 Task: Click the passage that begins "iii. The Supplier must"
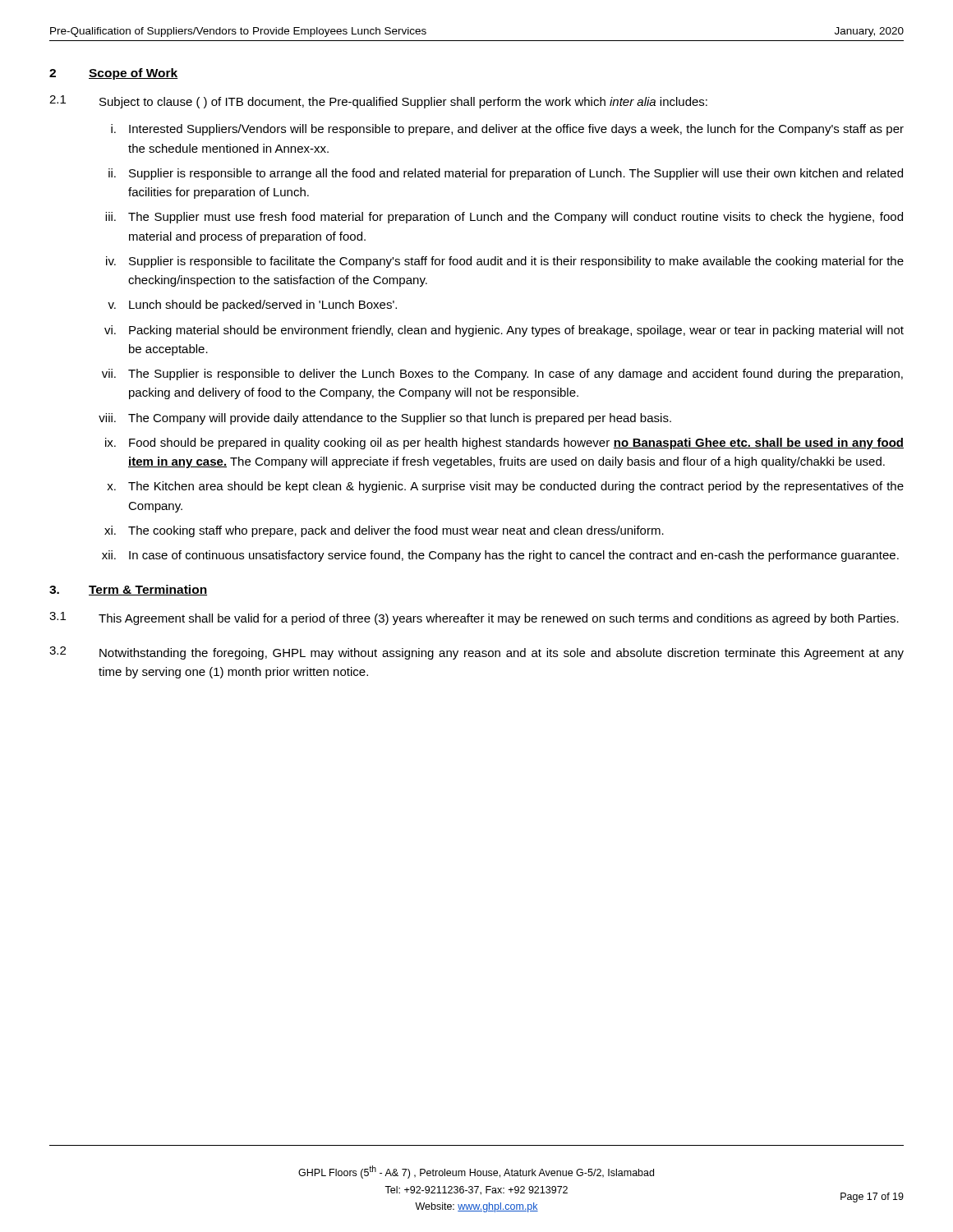(x=489, y=226)
